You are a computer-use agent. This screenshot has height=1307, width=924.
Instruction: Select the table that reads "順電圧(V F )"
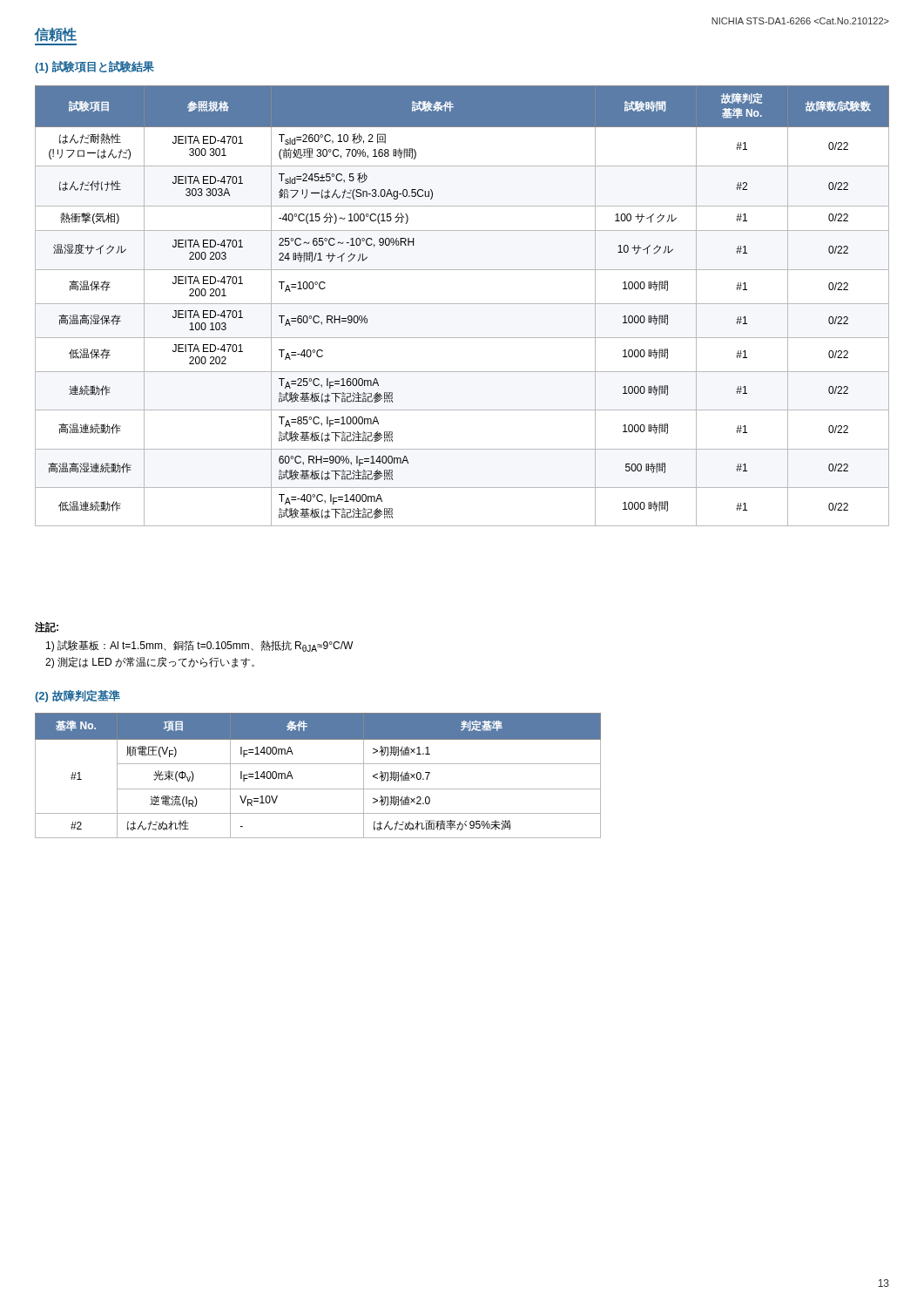pyautogui.click(x=318, y=776)
